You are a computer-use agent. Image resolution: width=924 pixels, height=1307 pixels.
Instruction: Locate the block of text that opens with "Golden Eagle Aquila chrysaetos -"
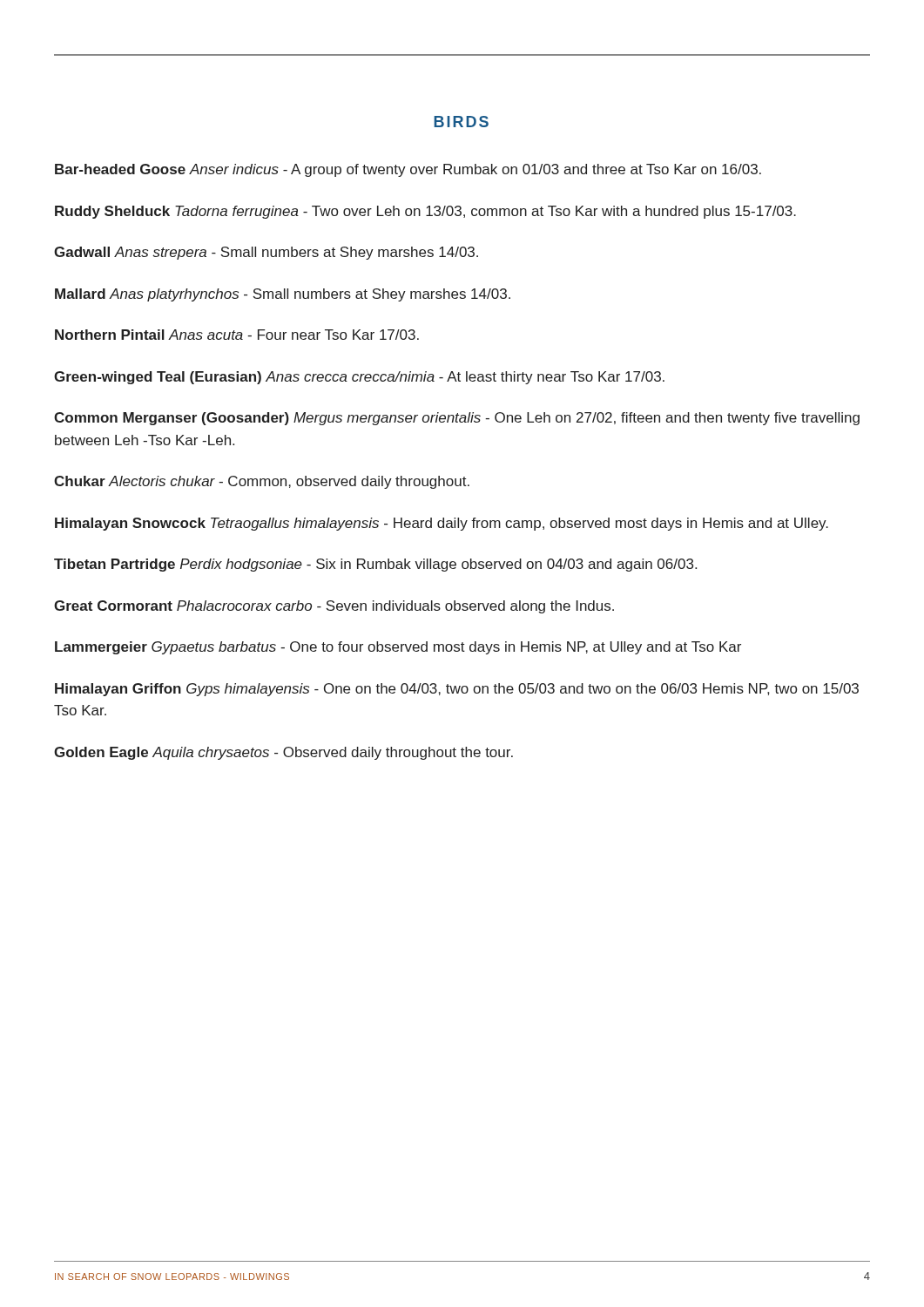tap(284, 752)
